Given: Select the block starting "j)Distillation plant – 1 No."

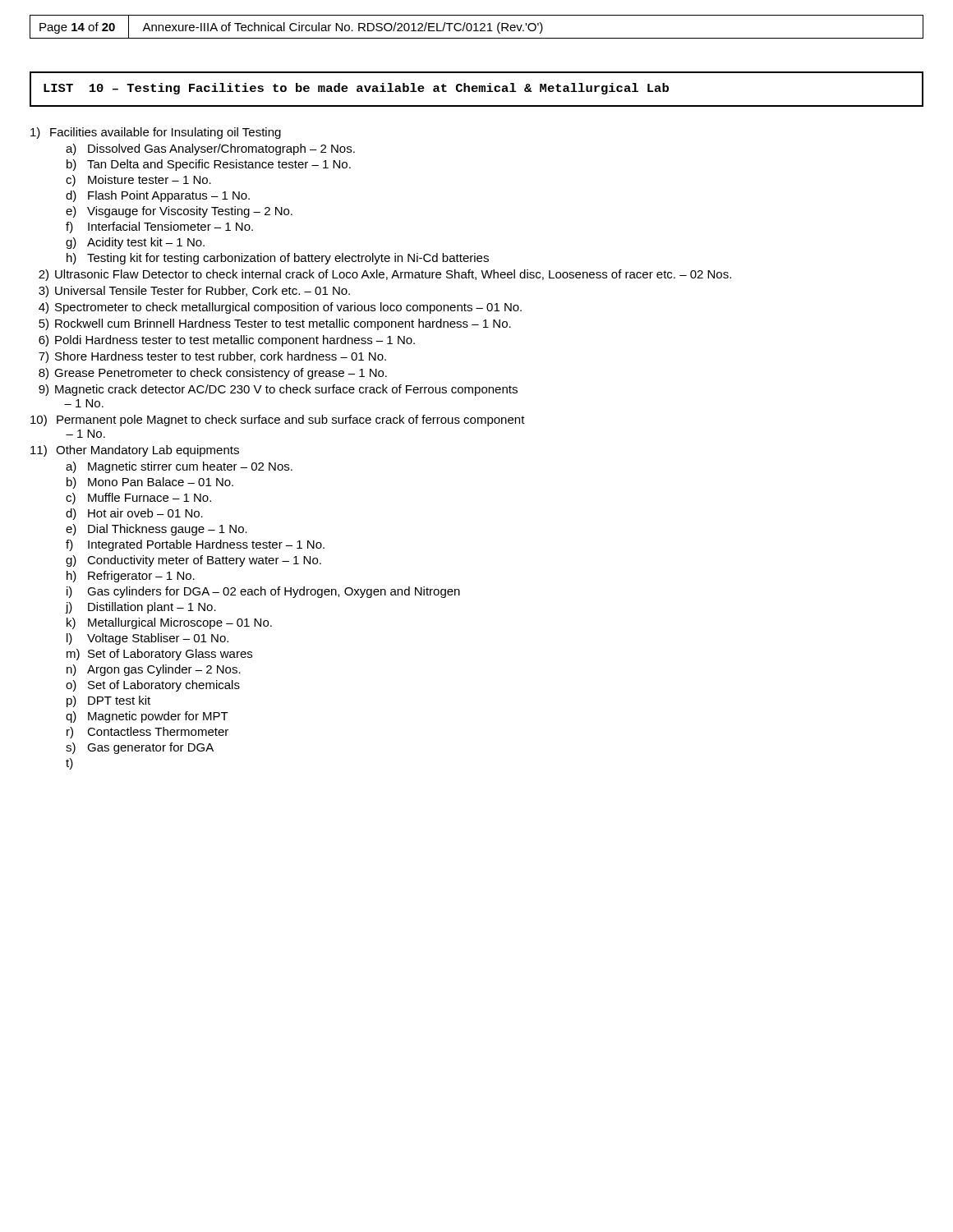Looking at the screenshot, I should (141, 607).
